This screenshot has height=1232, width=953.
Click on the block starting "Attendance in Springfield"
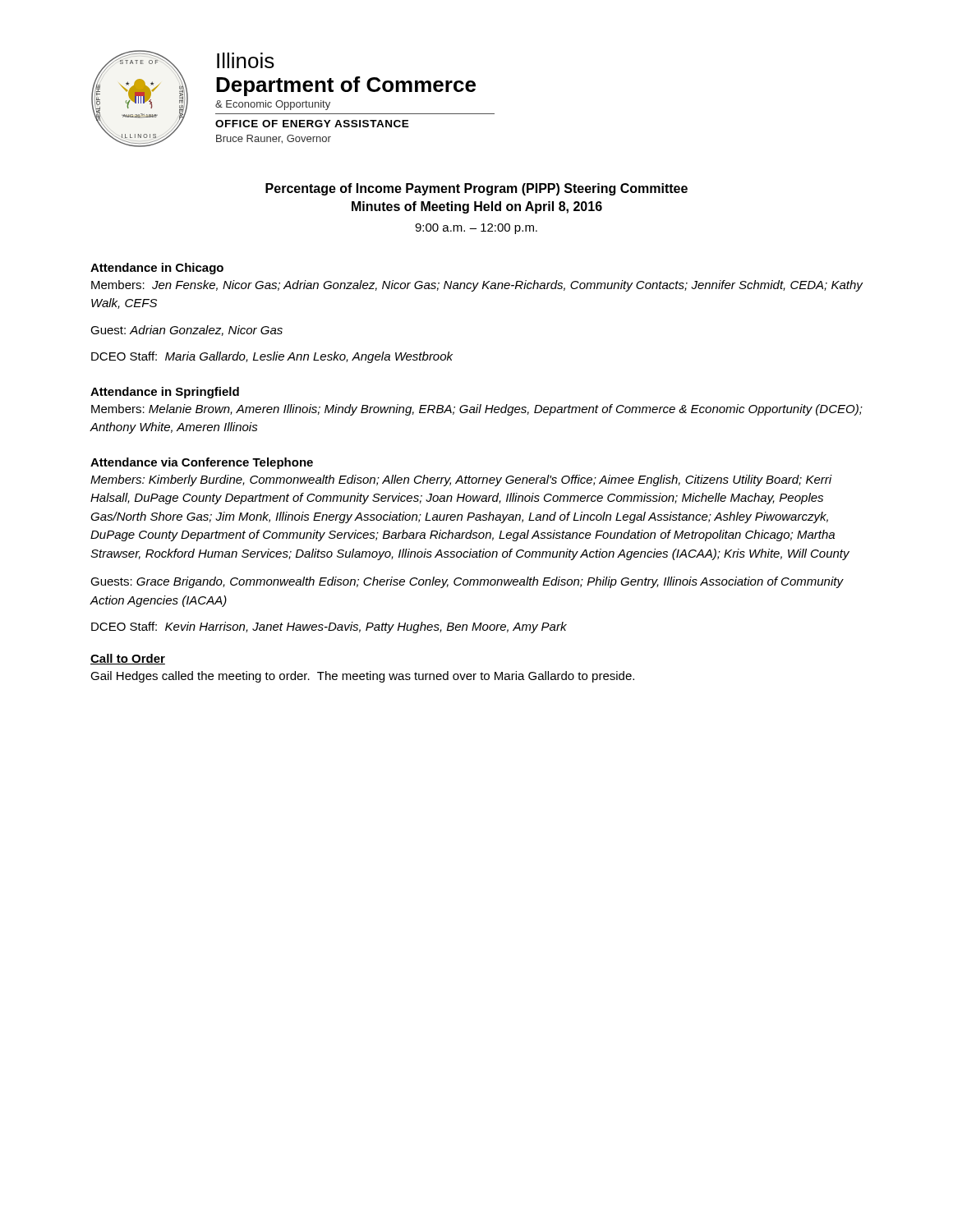(165, 391)
